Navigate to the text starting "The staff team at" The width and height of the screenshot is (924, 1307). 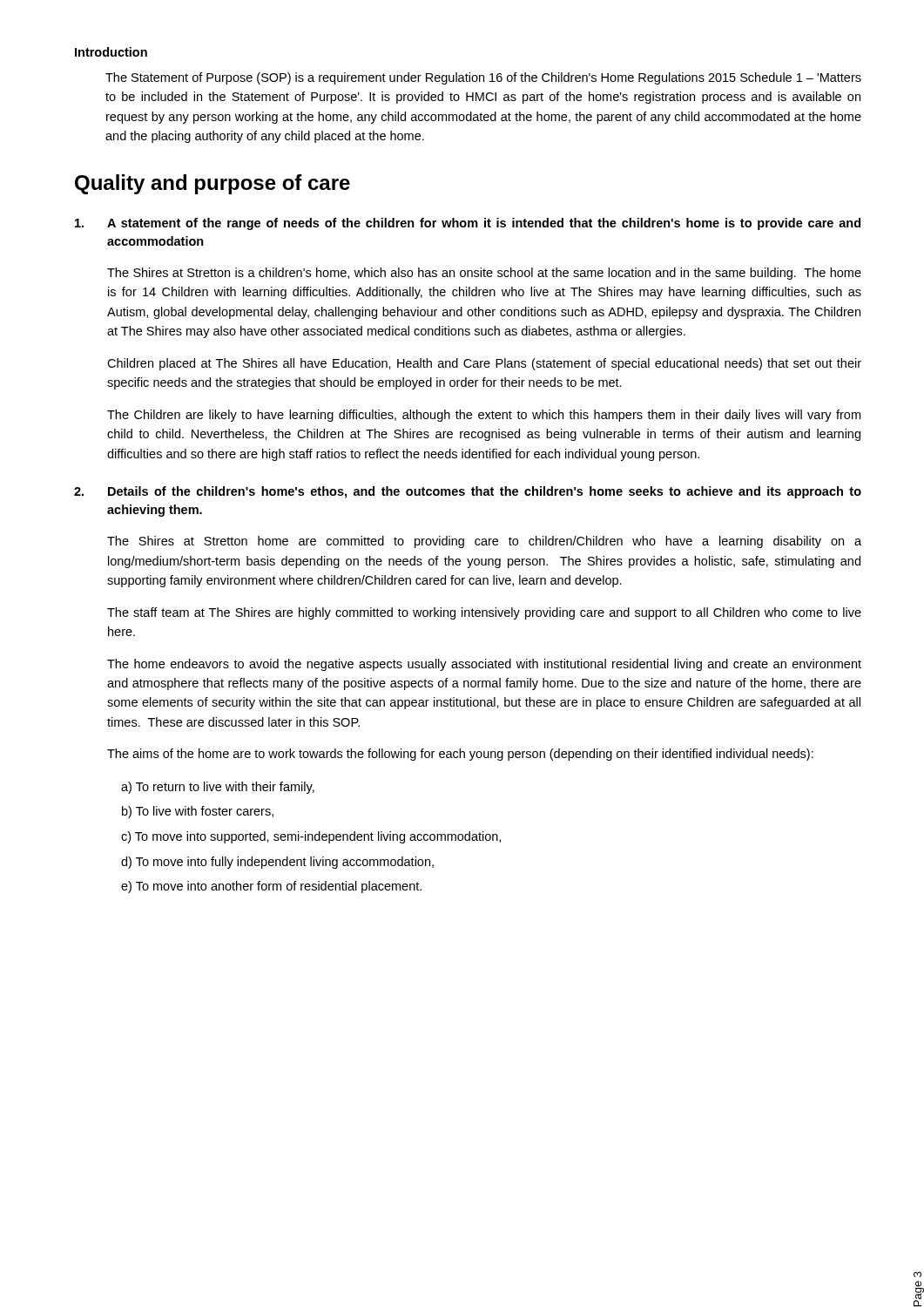tap(484, 622)
